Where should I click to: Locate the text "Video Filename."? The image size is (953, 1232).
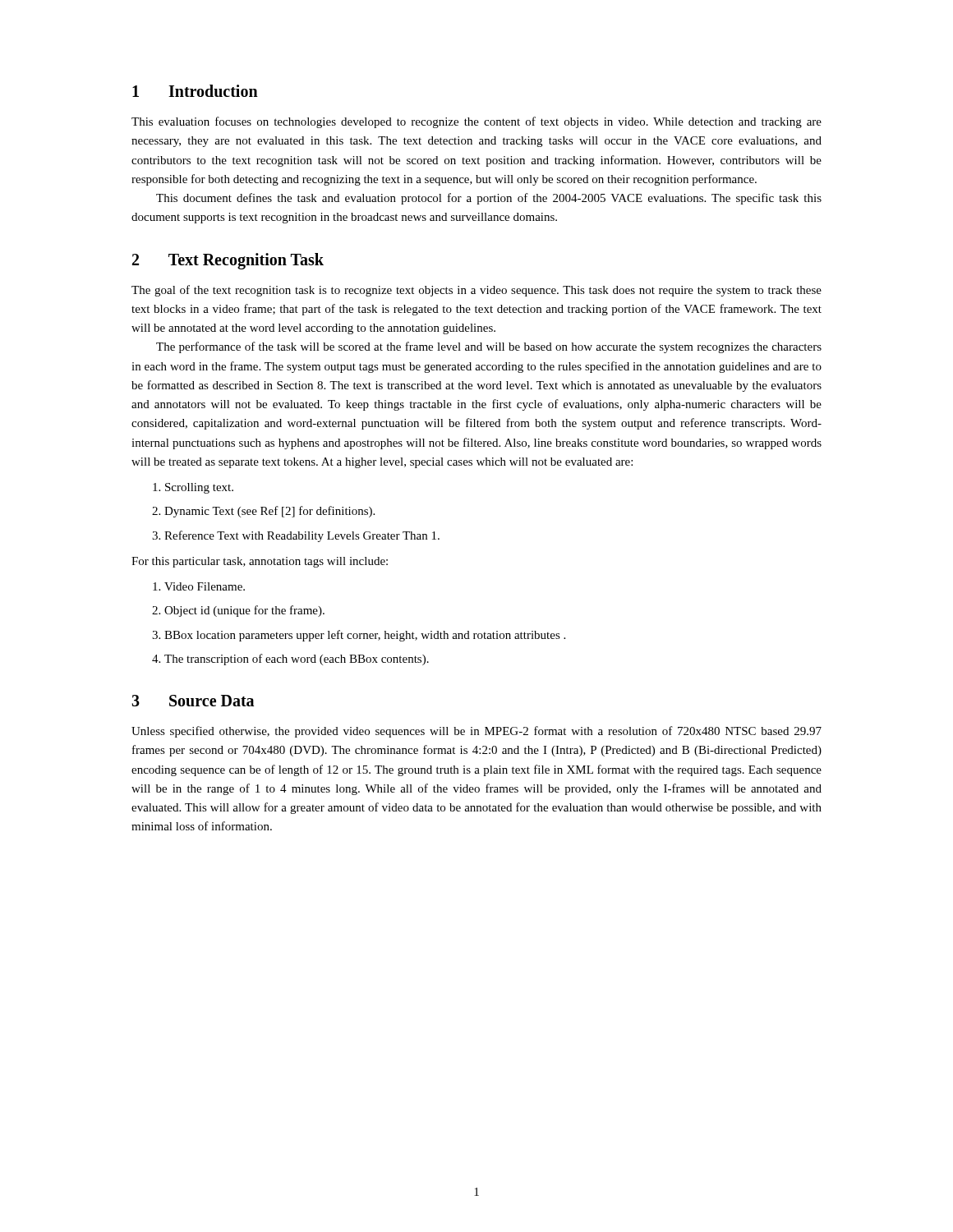click(205, 586)
